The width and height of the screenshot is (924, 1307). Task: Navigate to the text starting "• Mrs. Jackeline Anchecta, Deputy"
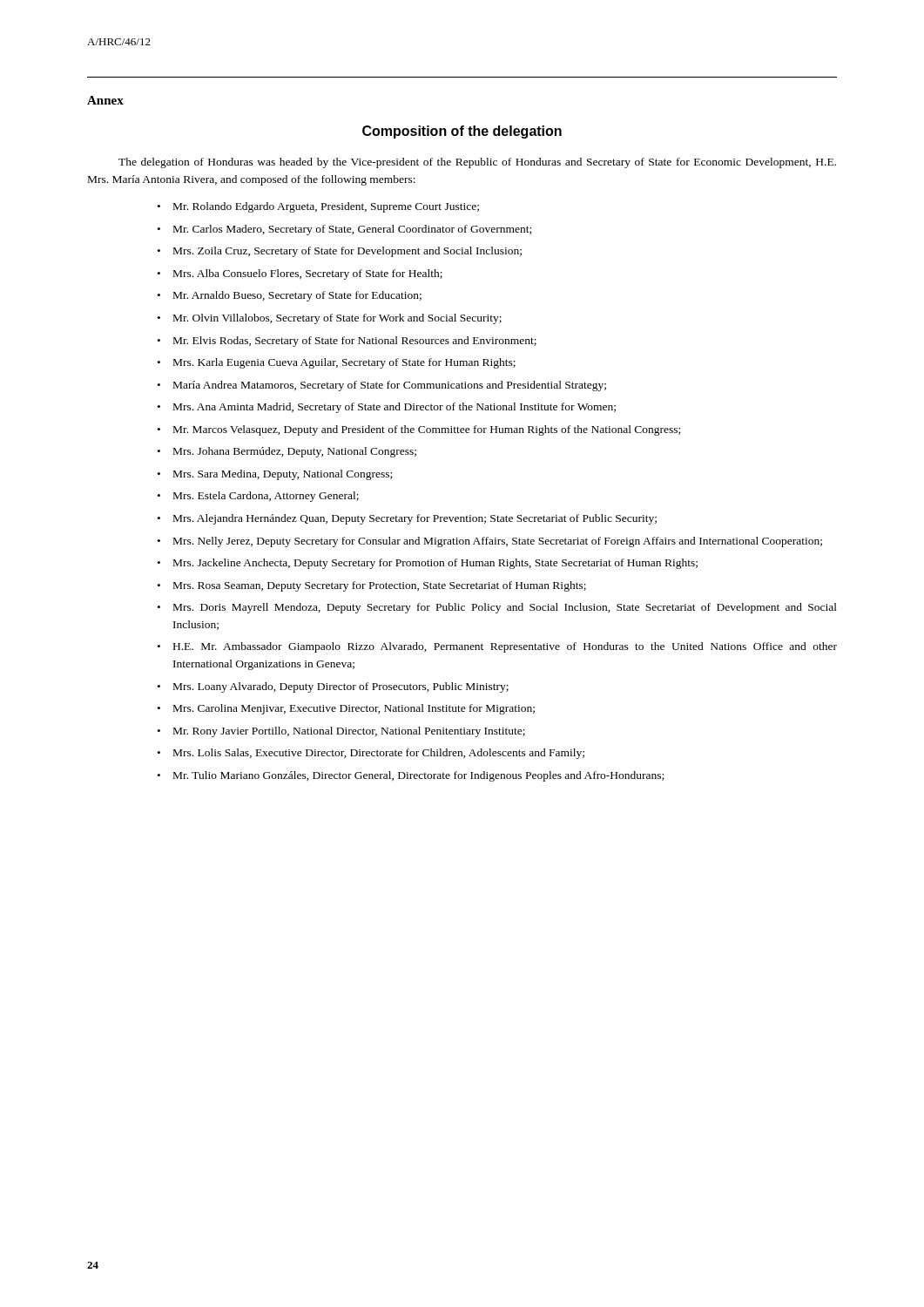click(428, 563)
